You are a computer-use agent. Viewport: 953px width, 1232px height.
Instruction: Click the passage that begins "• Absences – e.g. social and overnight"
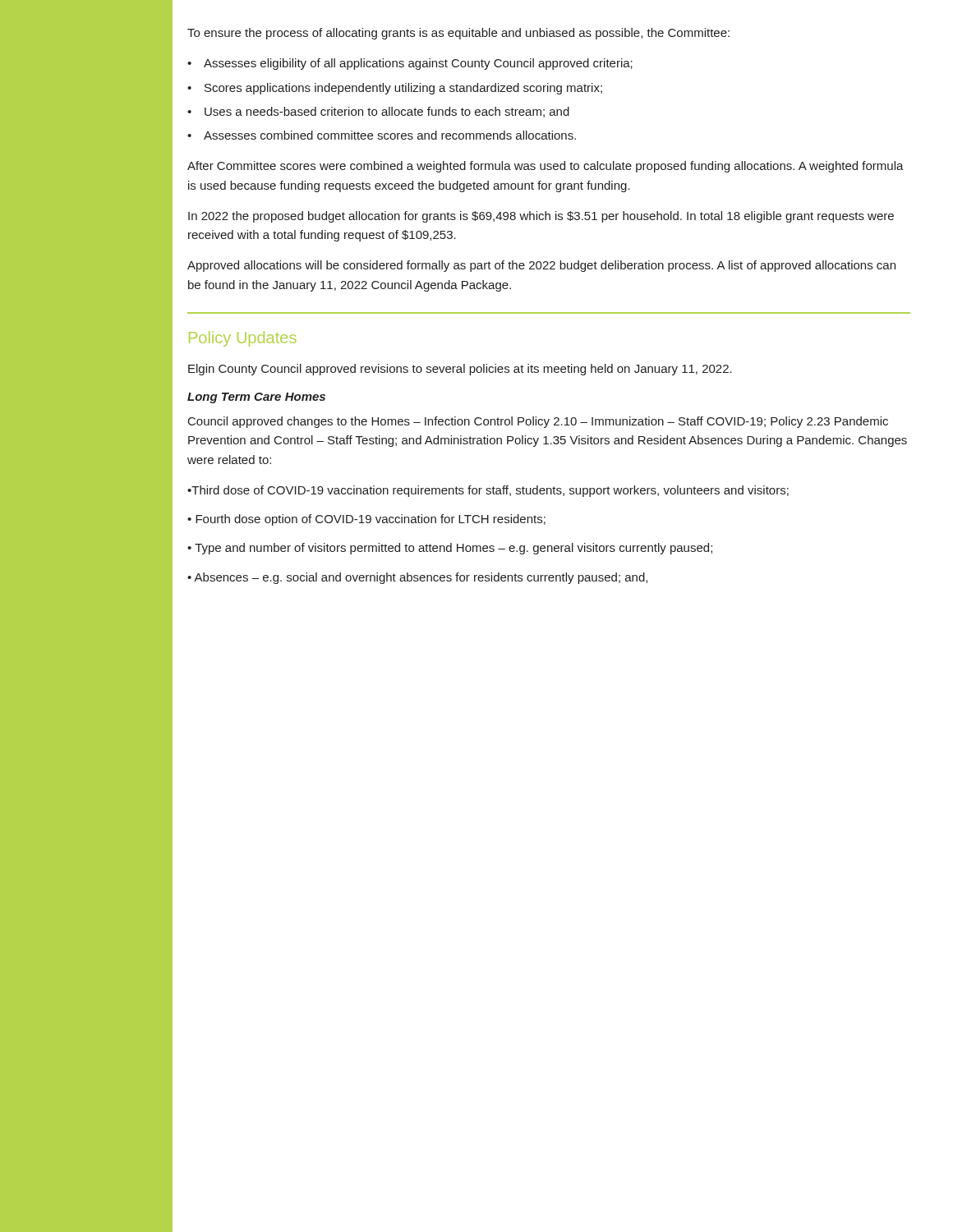[418, 577]
